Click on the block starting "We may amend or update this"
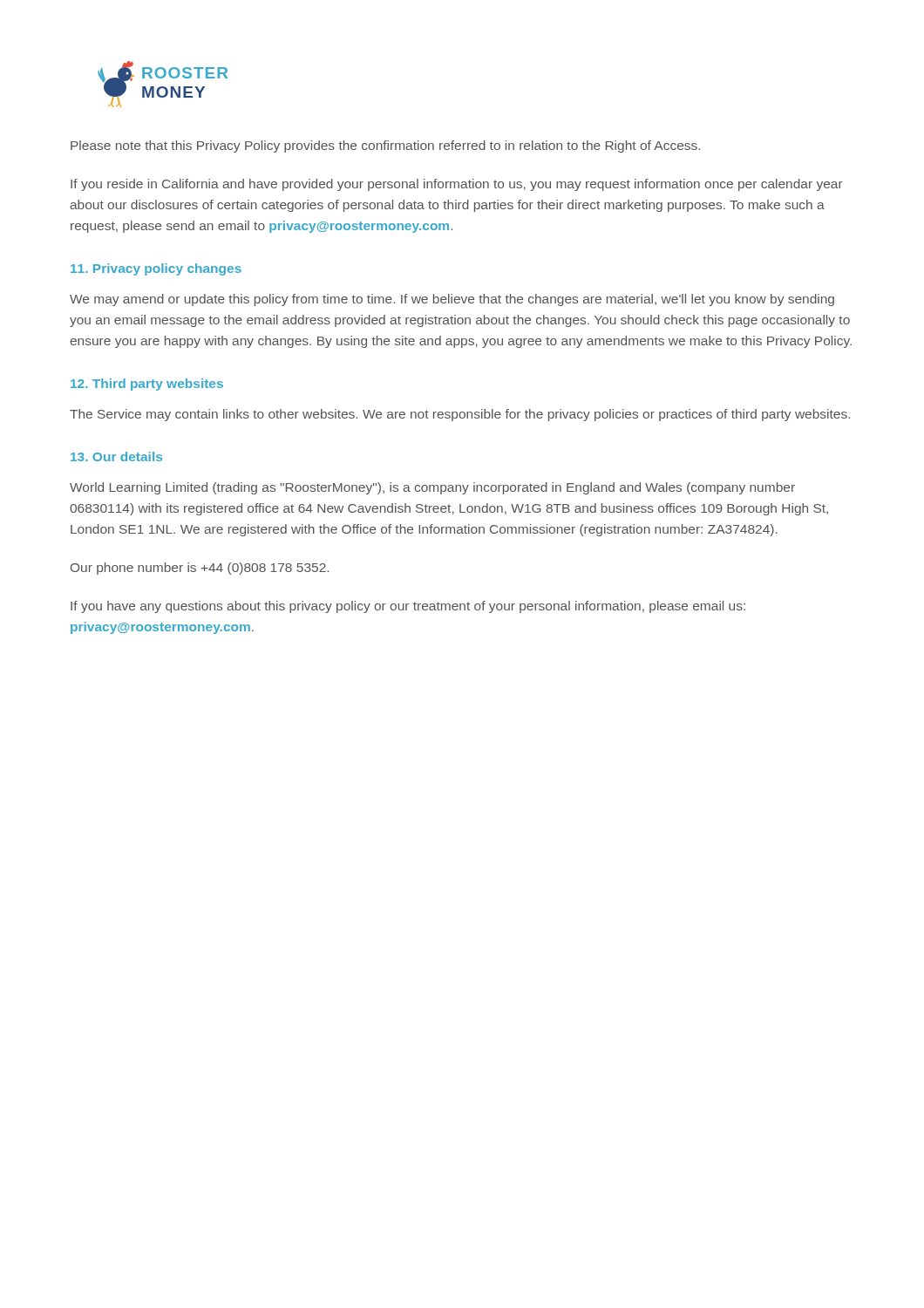The image size is (924, 1308). (x=461, y=320)
